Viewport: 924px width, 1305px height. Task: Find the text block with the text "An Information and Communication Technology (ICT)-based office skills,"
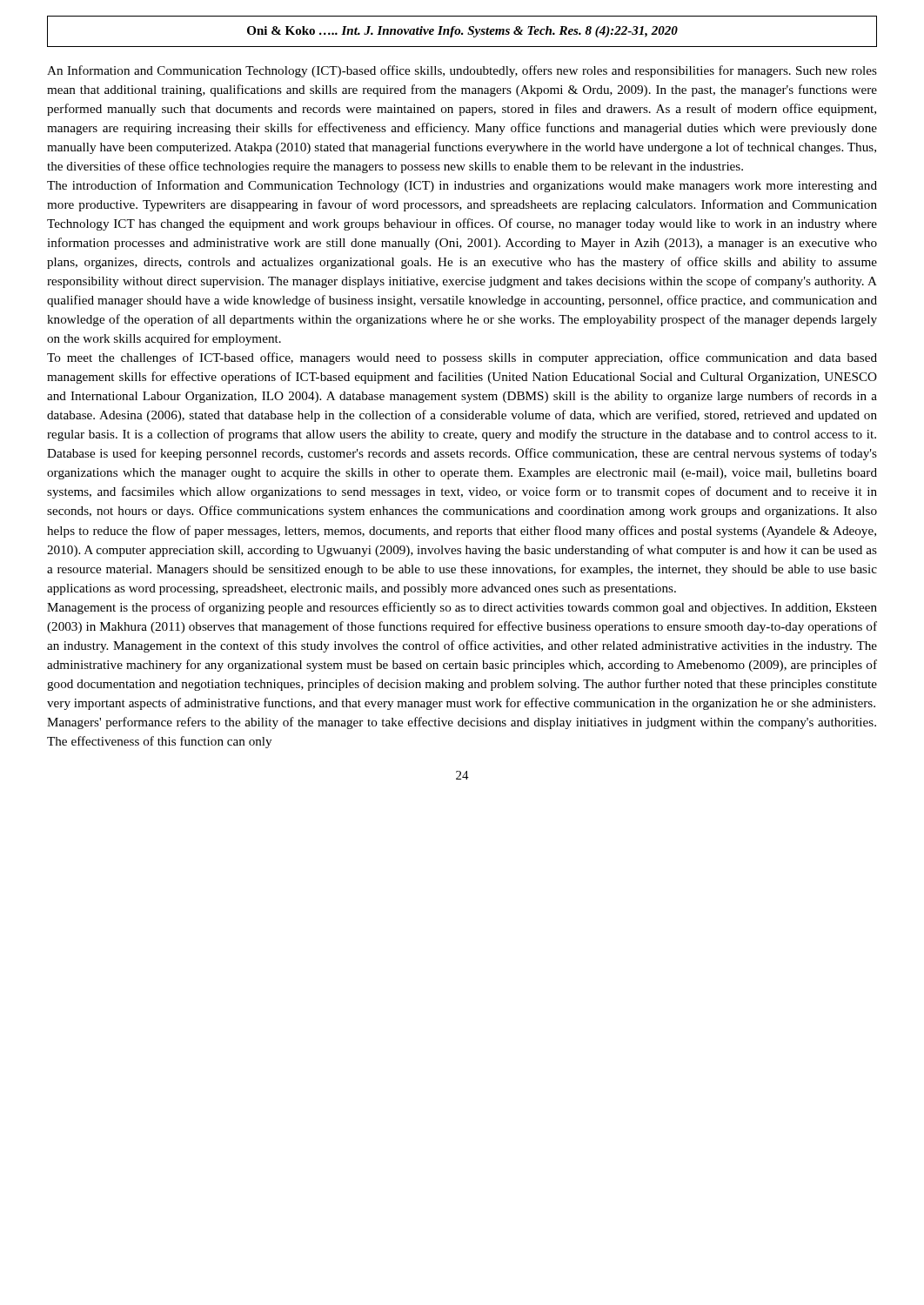point(462,118)
